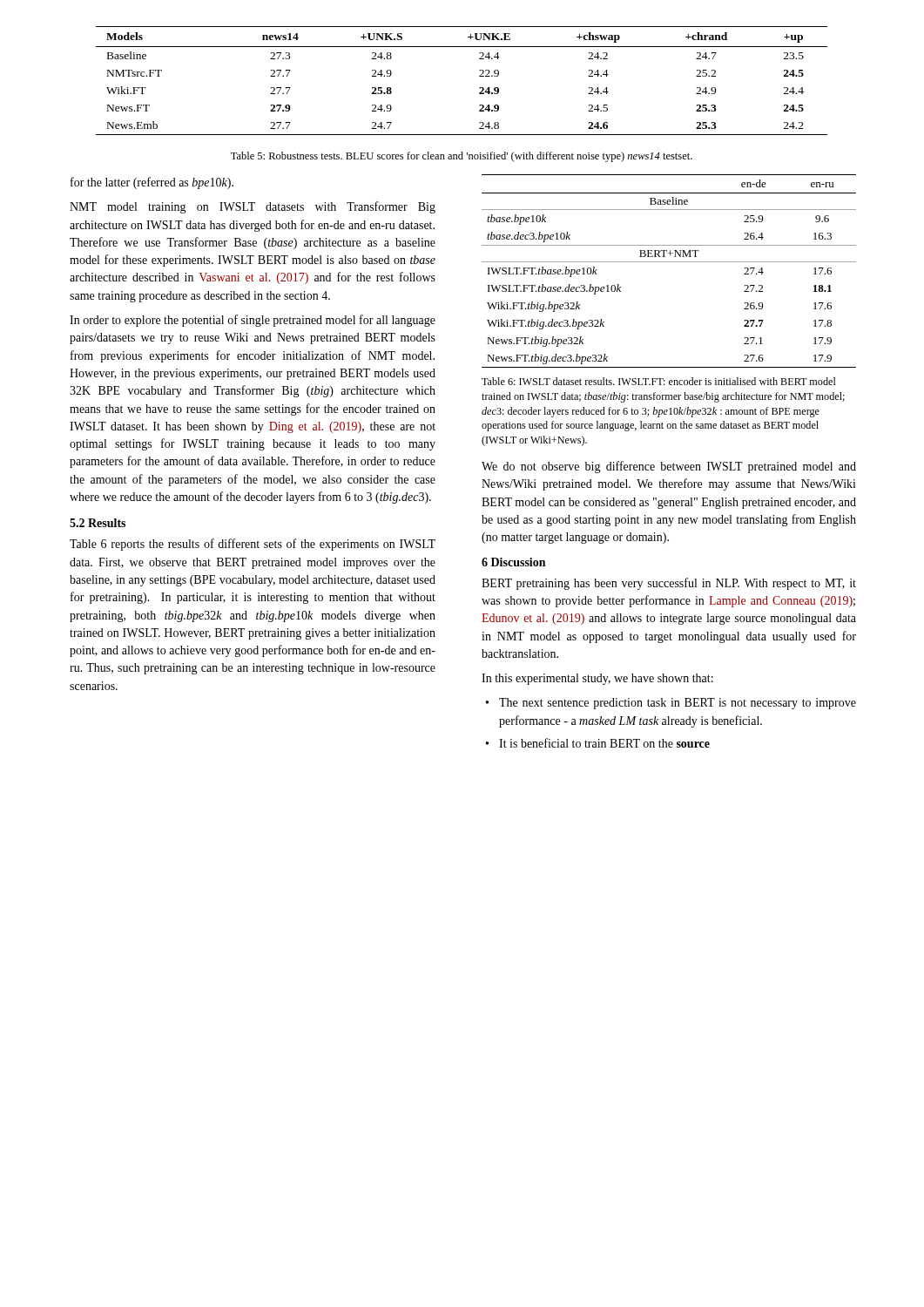
Task: Where does it say "6 Discussion"?
Action: [x=514, y=562]
